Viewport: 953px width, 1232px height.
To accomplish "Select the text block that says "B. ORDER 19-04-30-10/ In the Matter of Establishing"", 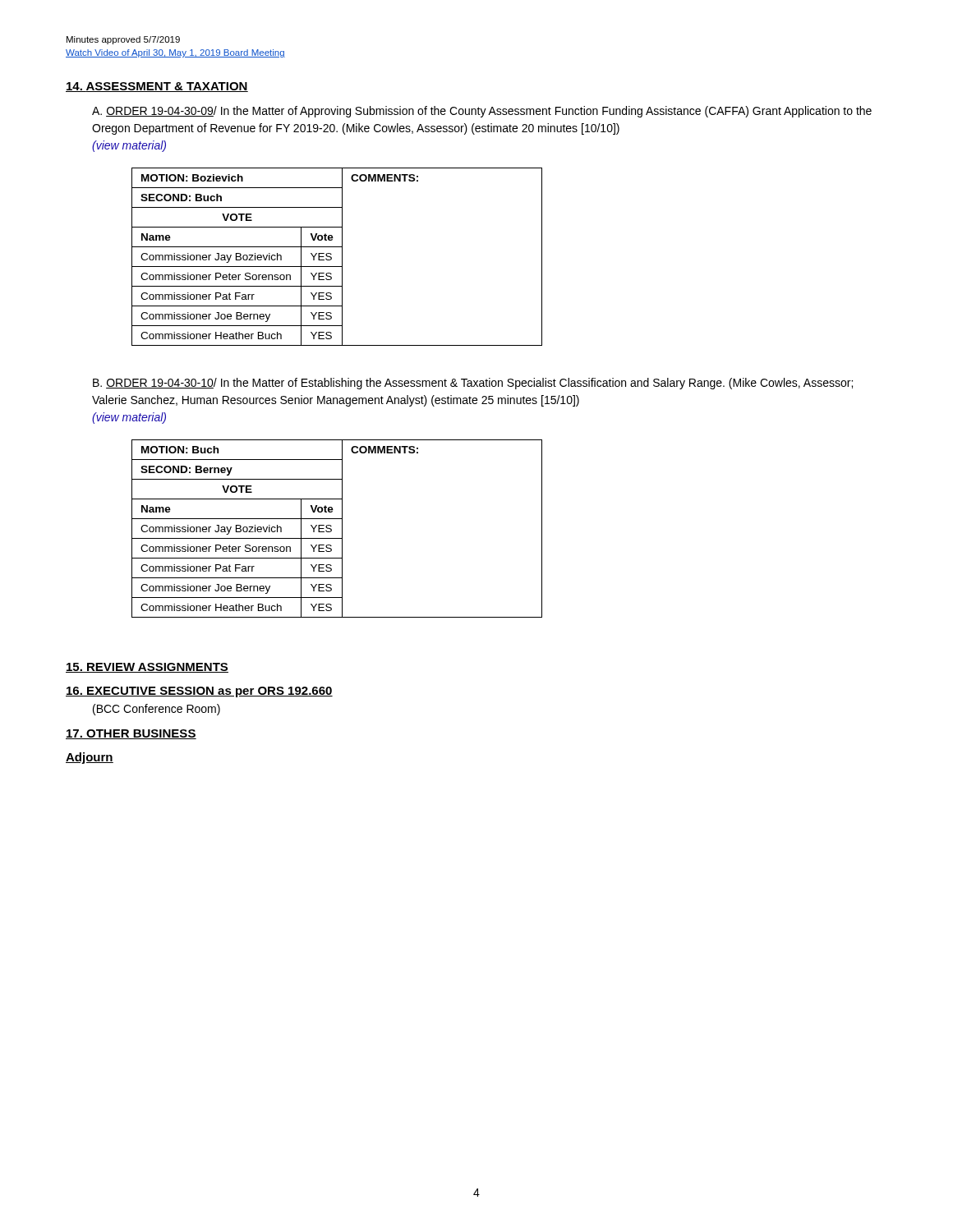I will [x=490, y=401].
